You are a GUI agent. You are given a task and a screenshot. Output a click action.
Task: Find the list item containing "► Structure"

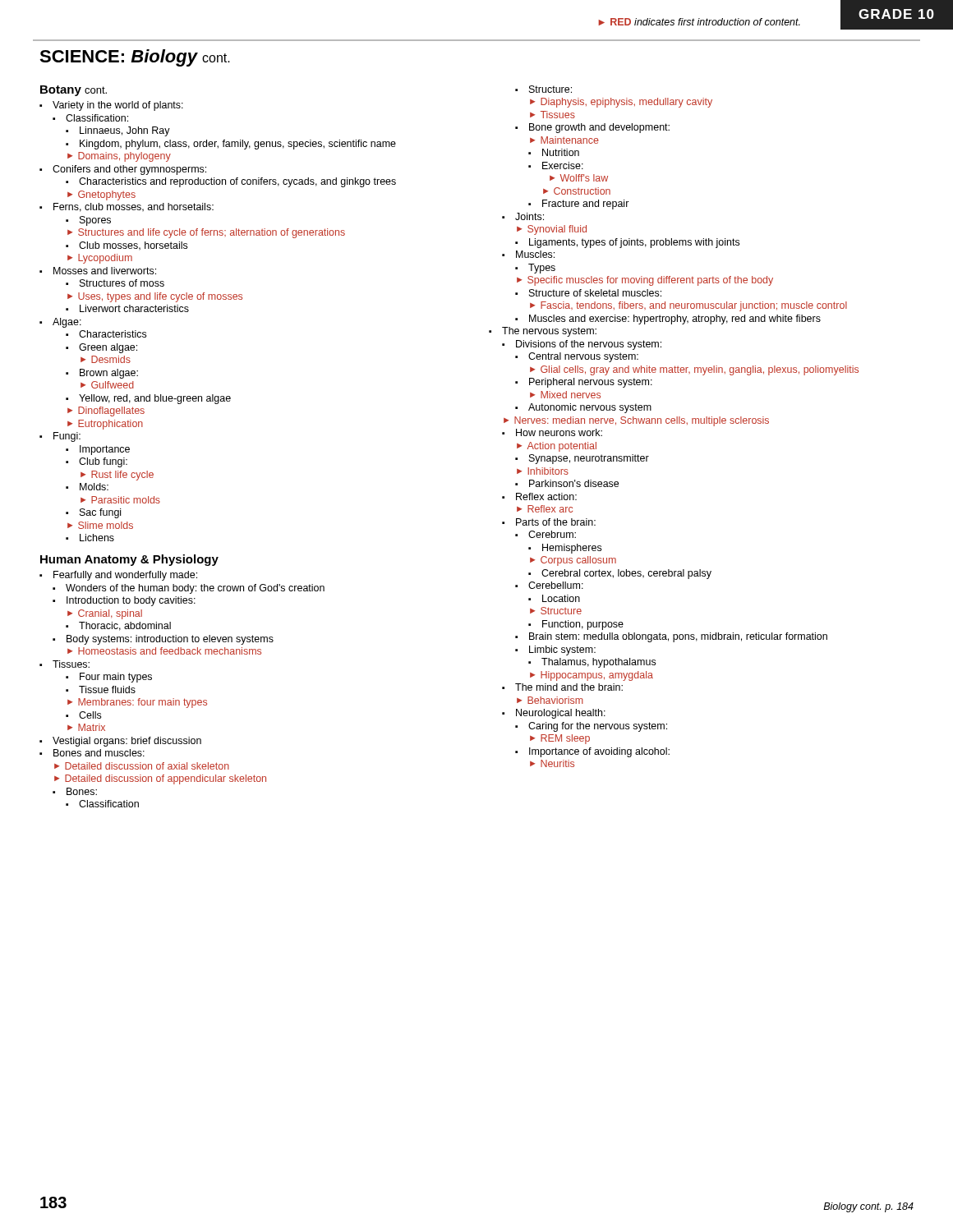(555, 611)
